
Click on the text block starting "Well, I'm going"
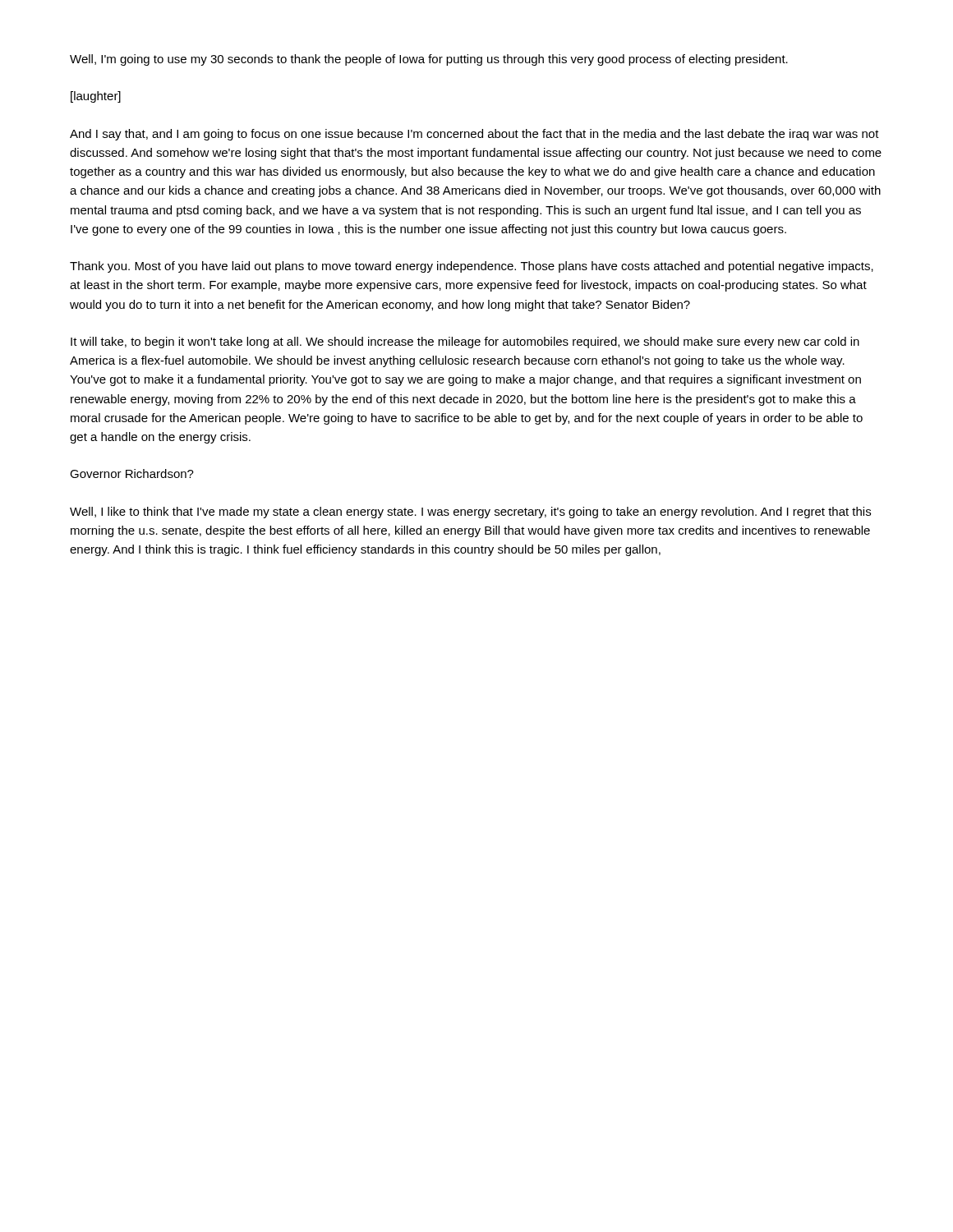(429, 59)
